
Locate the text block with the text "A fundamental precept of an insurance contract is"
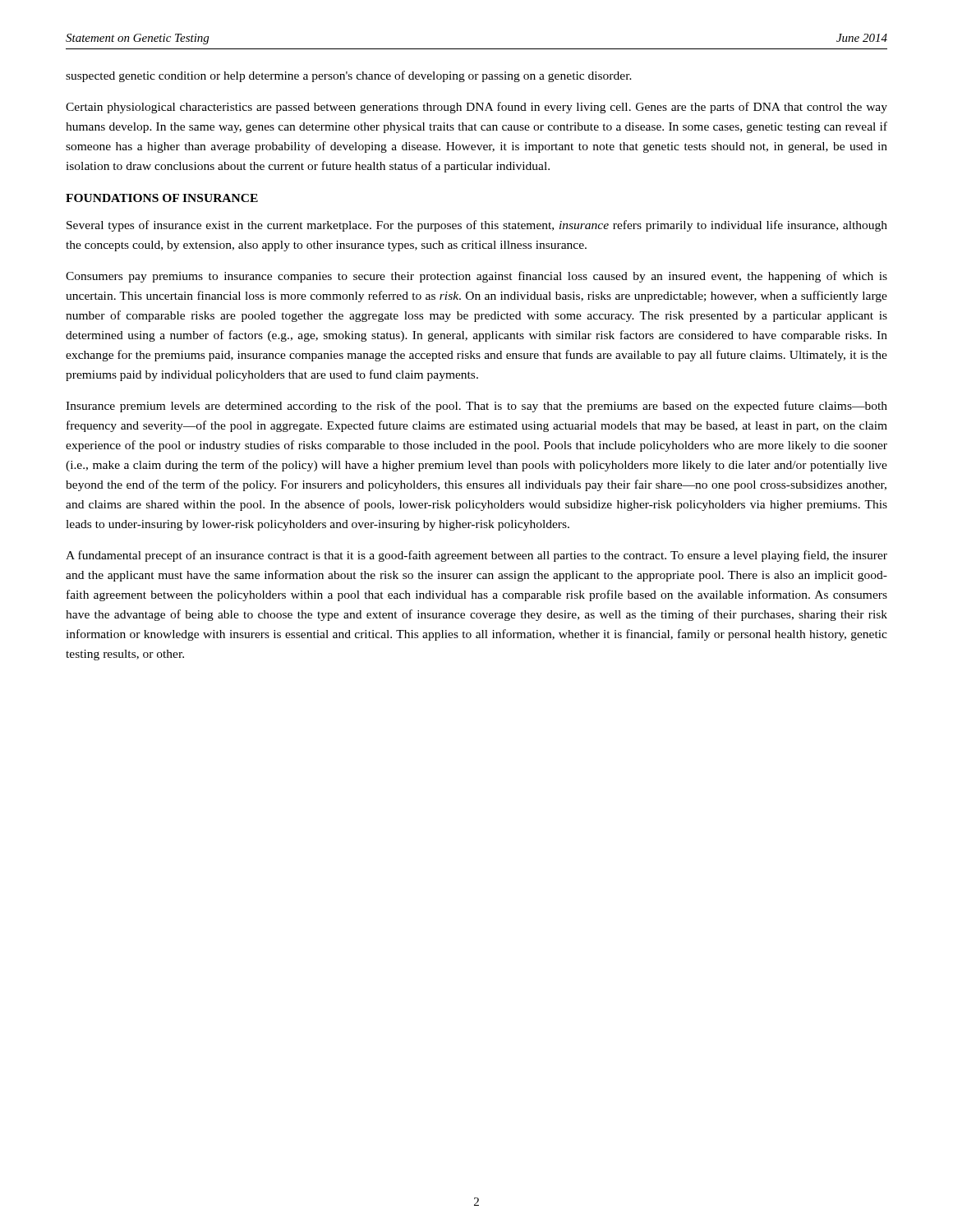(476, 604)
